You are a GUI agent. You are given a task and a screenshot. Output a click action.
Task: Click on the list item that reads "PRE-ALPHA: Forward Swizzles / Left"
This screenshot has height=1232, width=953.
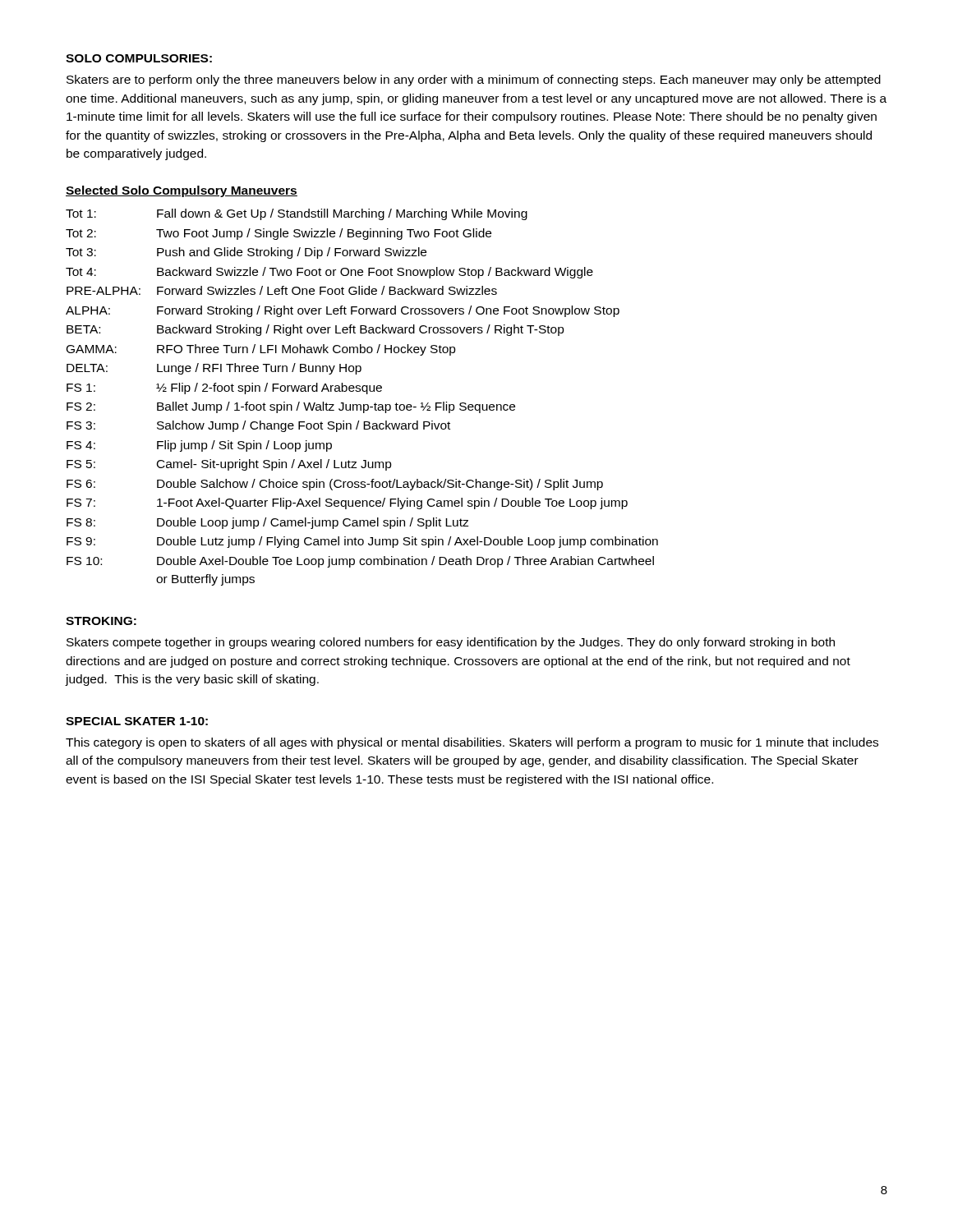click(476, 291)
